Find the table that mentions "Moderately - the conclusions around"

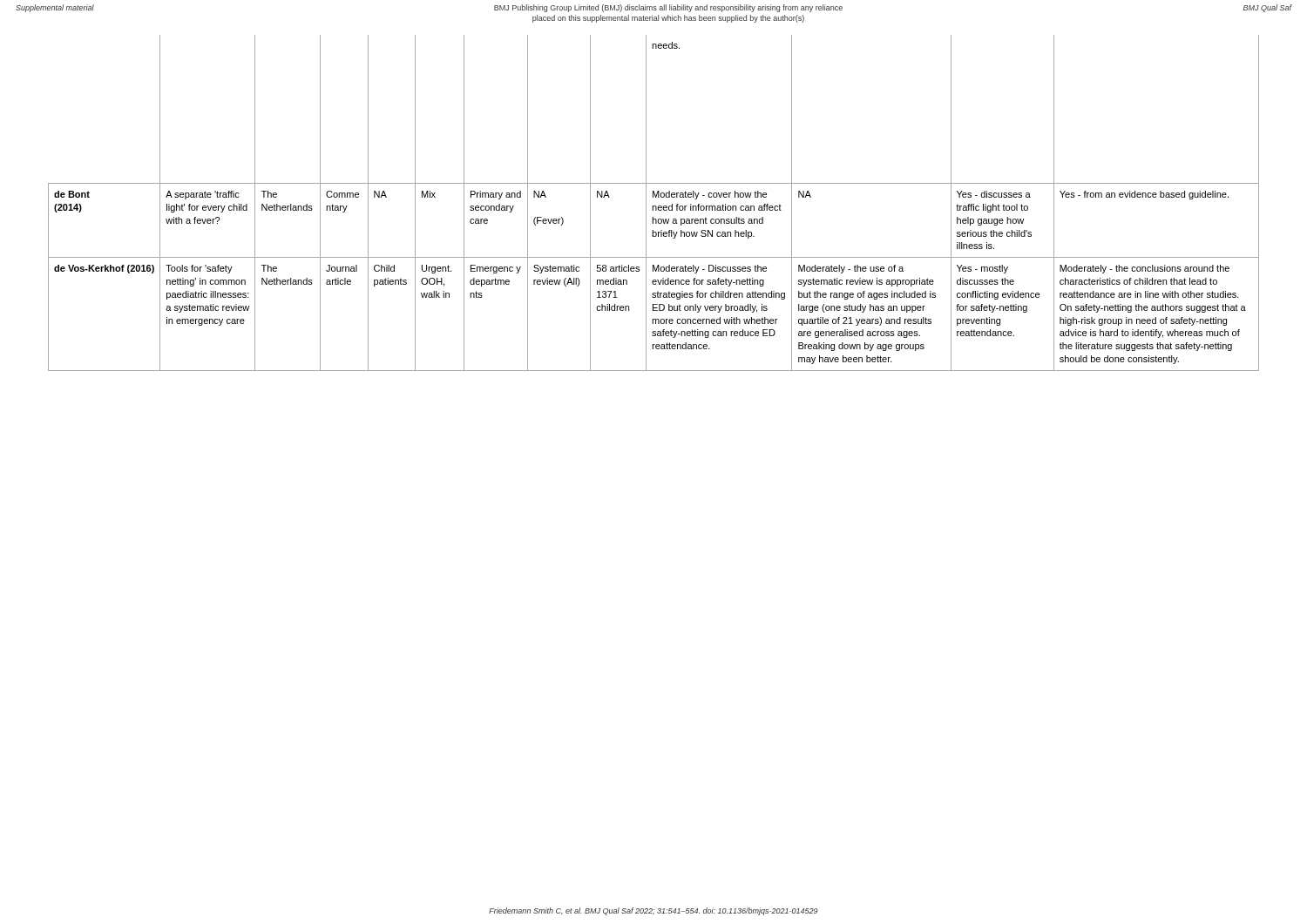coord(654,459)
